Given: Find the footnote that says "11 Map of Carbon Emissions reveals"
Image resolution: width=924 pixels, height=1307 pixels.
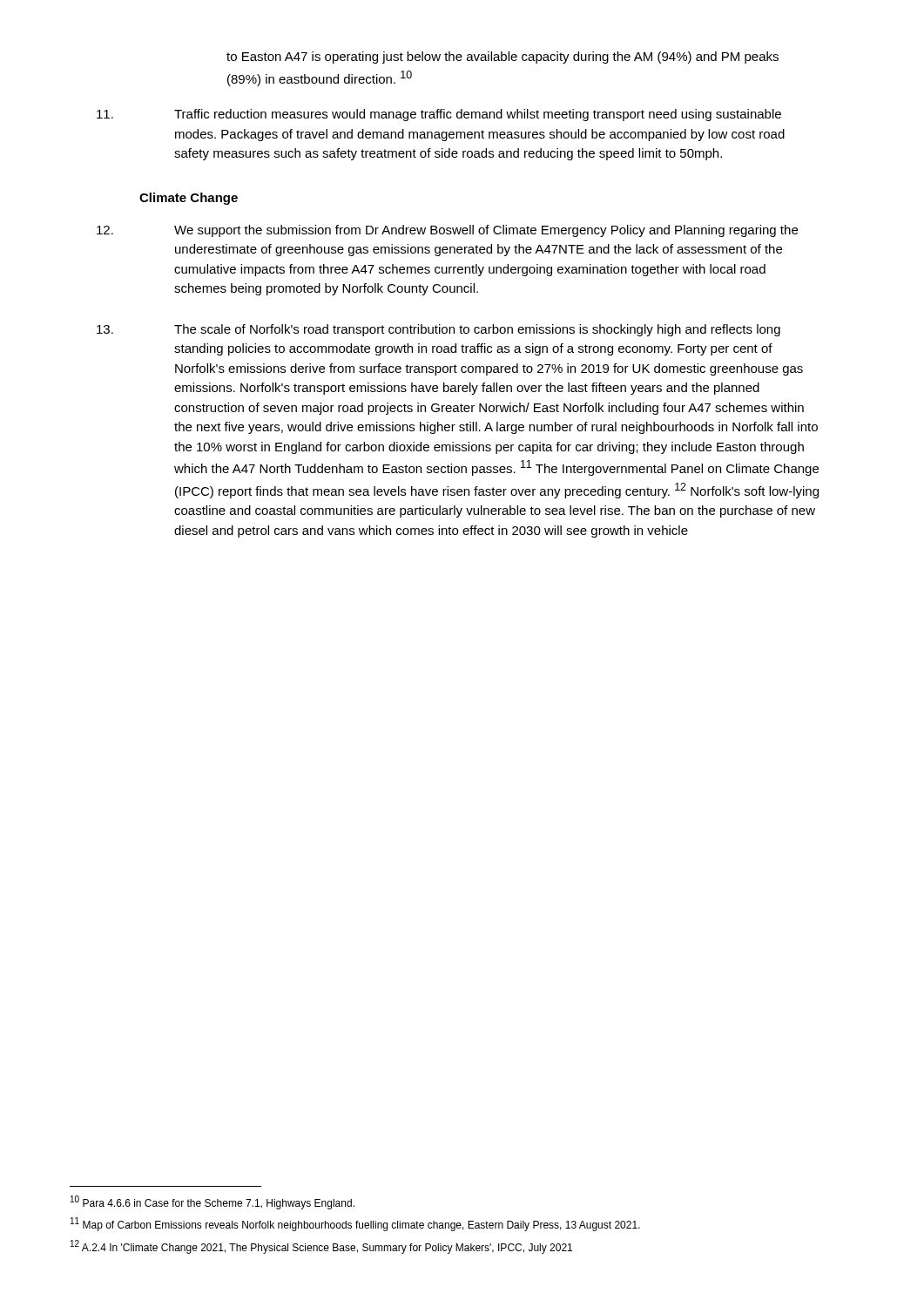Looking at the screenshot, I should (x=355, y=1224).
